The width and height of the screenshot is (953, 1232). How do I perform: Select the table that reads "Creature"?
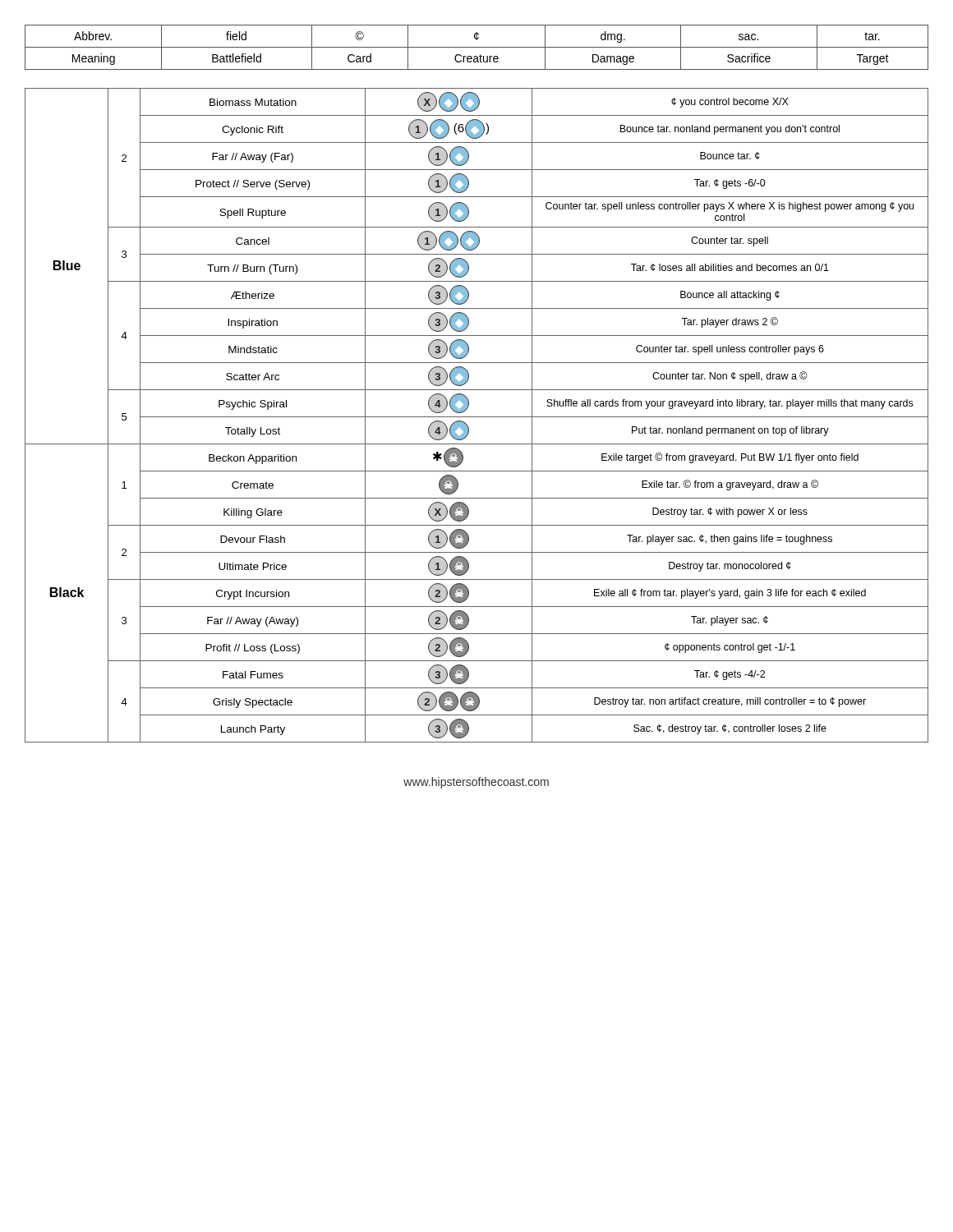(476, 47)
